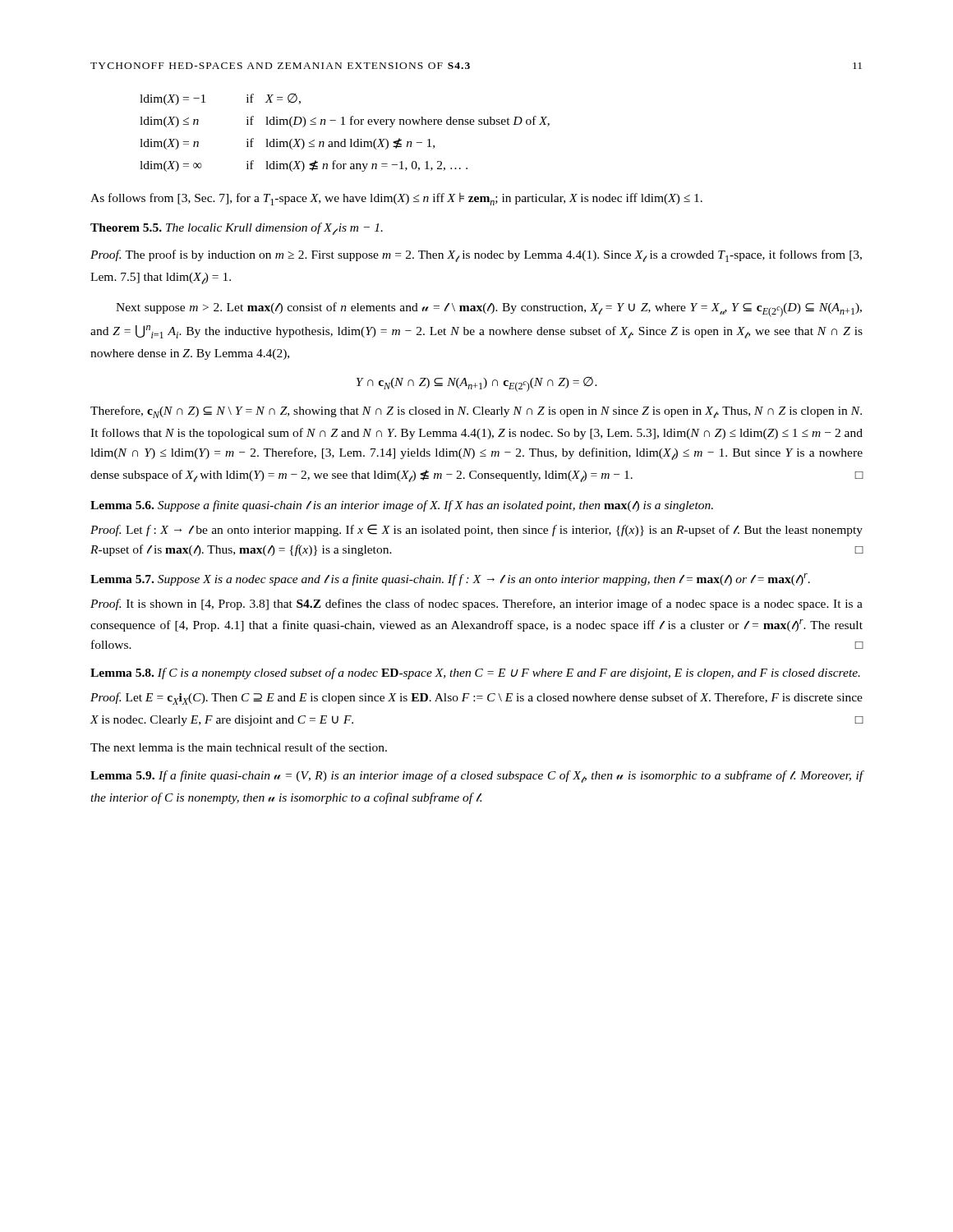
Task: Navigate to the region starting "Lemma 5.6. Suppose a finite"
Action: pyautogui.click(x=476, y=505)
